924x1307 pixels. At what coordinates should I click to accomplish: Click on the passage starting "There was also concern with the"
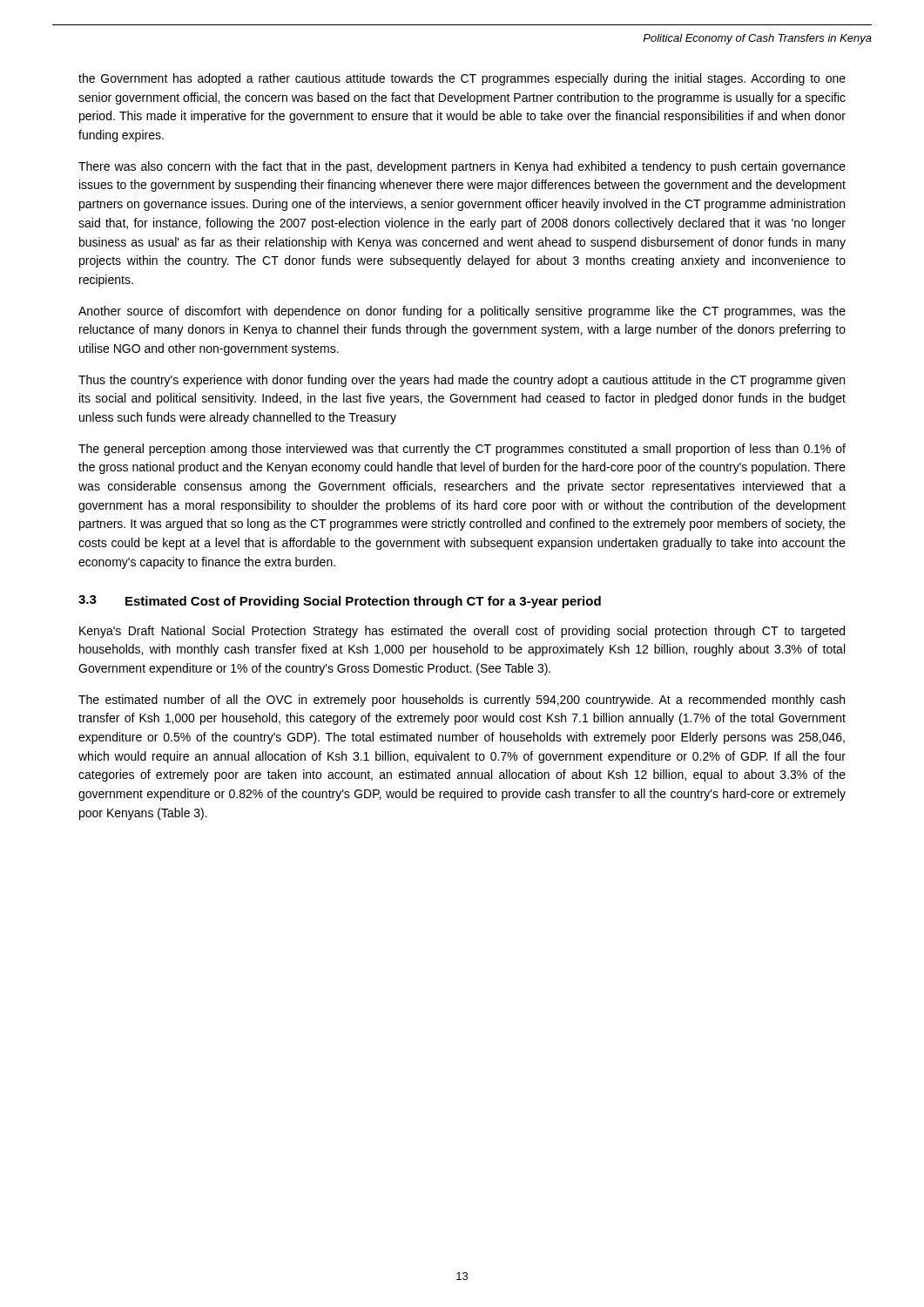pyautogui.click(x=462, y=224)
